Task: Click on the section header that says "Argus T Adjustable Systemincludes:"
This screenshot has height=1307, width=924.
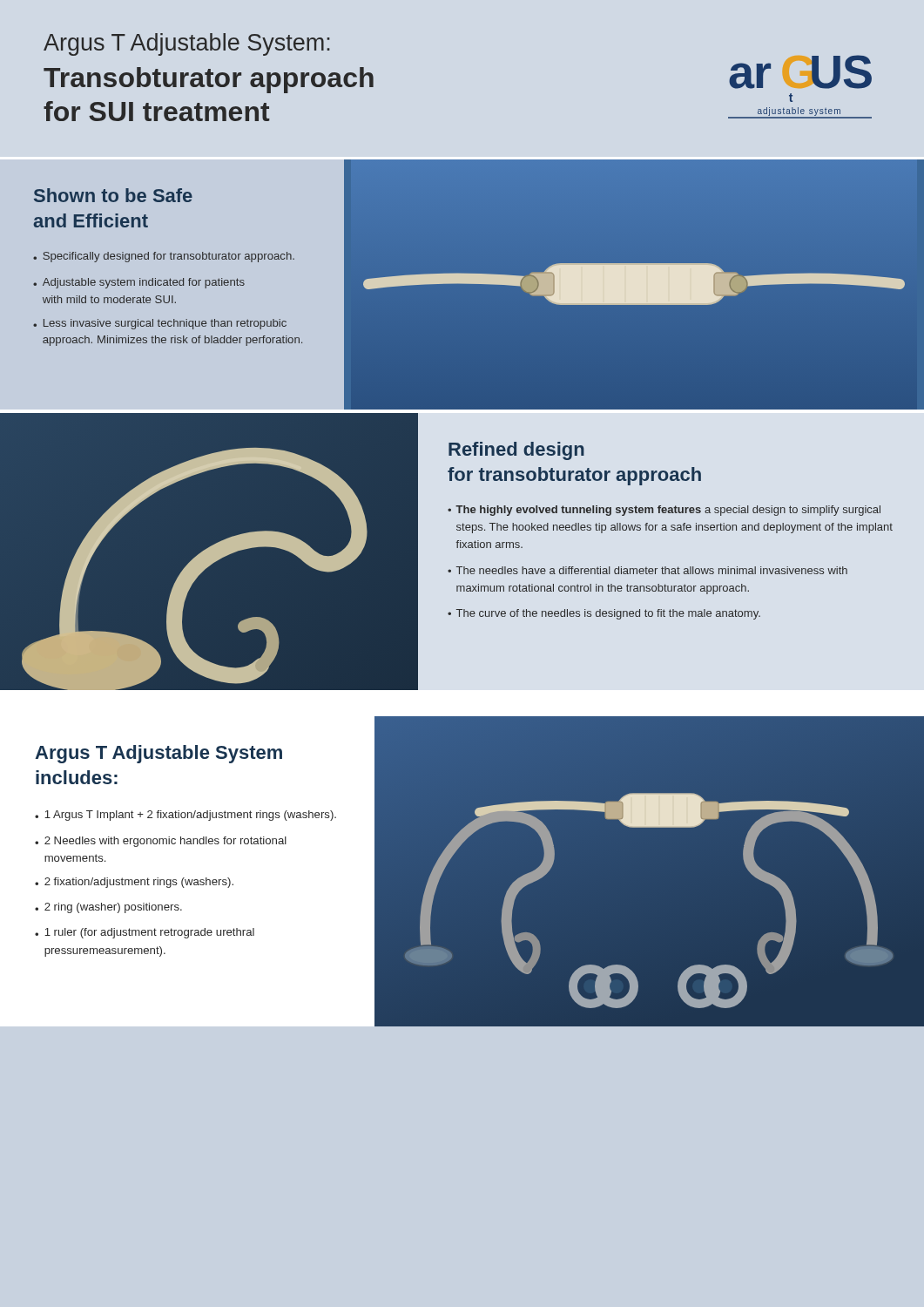Action: (159, 765)
